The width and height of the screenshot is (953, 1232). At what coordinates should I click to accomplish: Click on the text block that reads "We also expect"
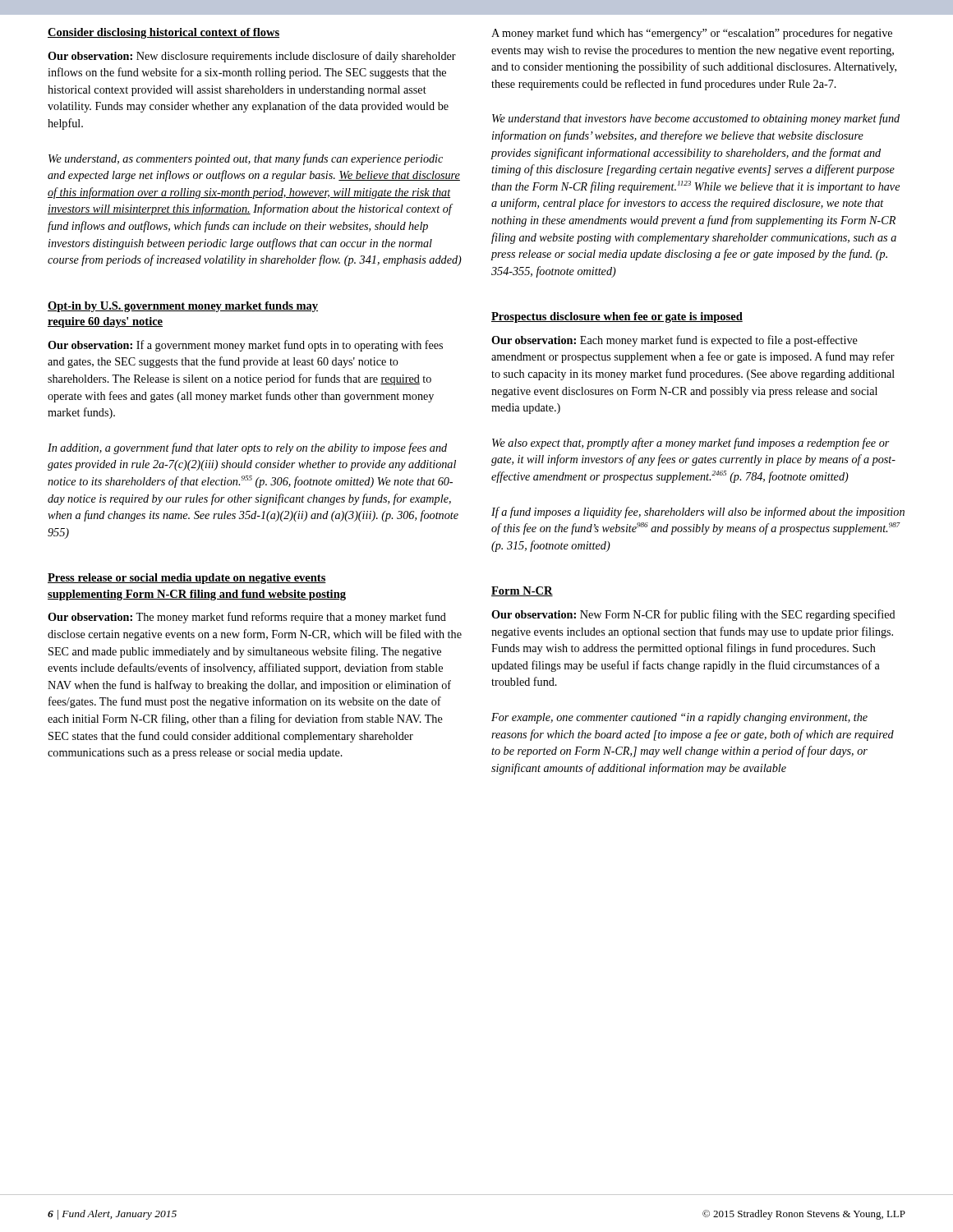tap(698, 460)
